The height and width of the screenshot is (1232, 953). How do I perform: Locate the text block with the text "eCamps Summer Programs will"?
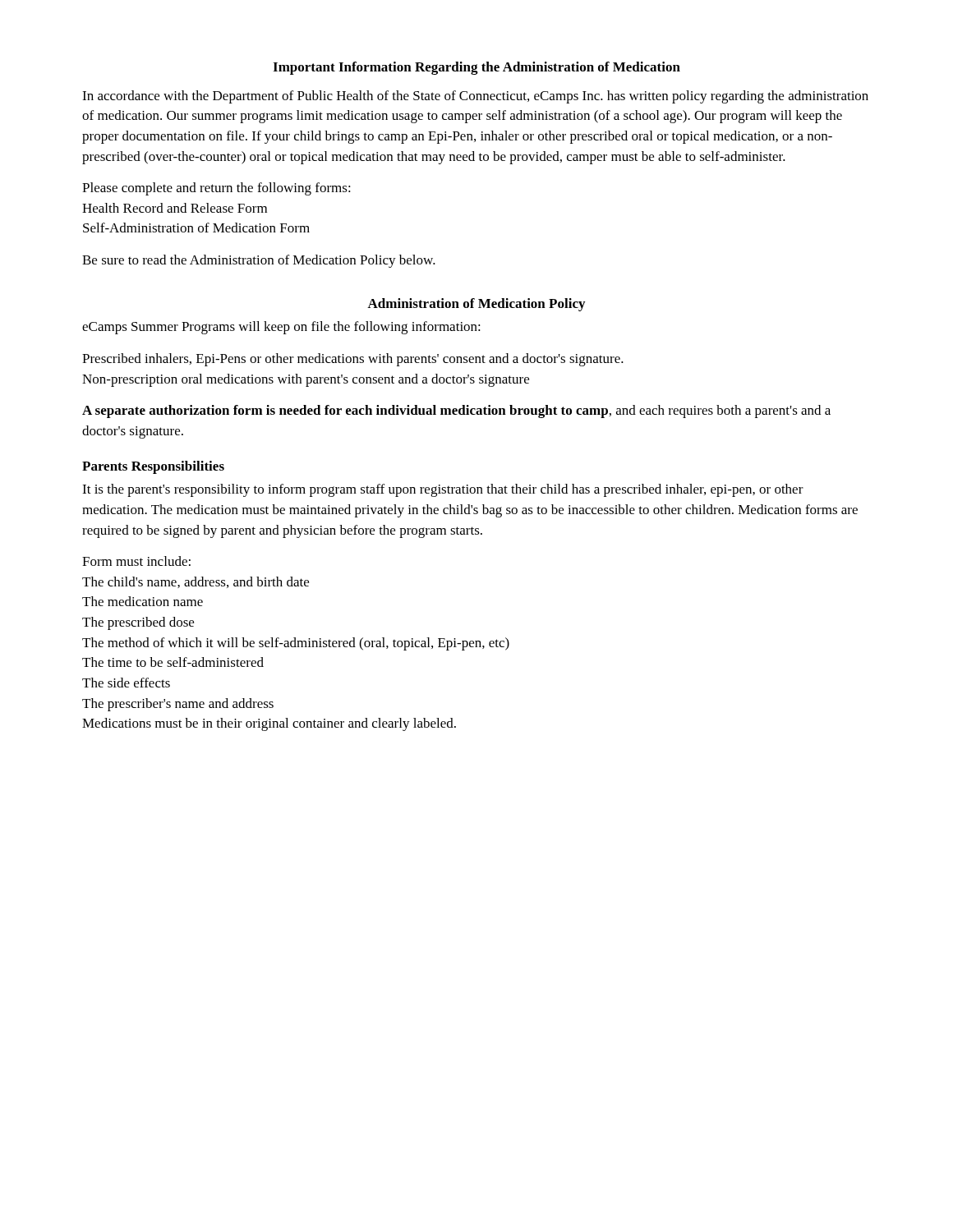(282, 327)
